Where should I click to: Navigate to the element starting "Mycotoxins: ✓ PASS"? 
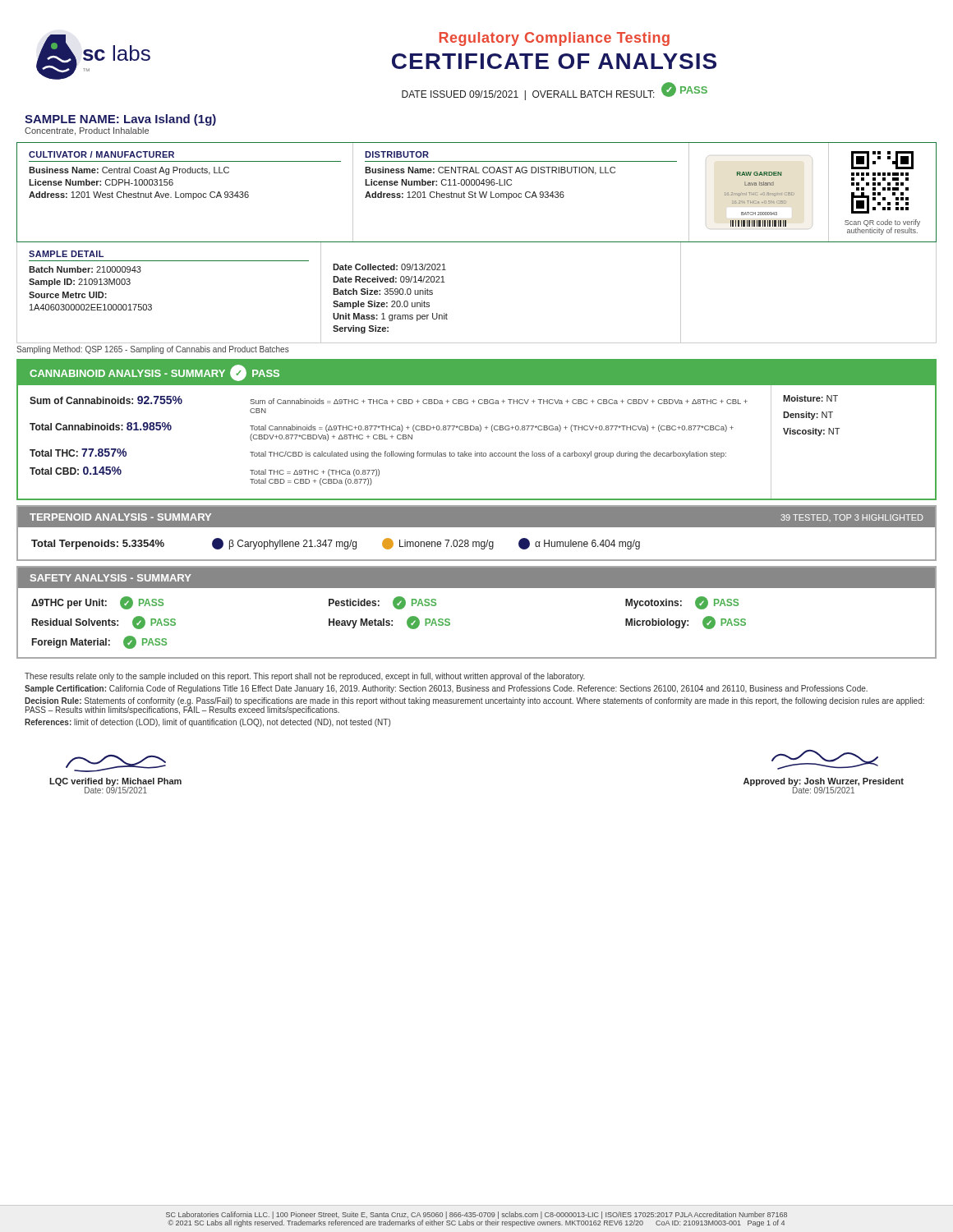(682, 603)
